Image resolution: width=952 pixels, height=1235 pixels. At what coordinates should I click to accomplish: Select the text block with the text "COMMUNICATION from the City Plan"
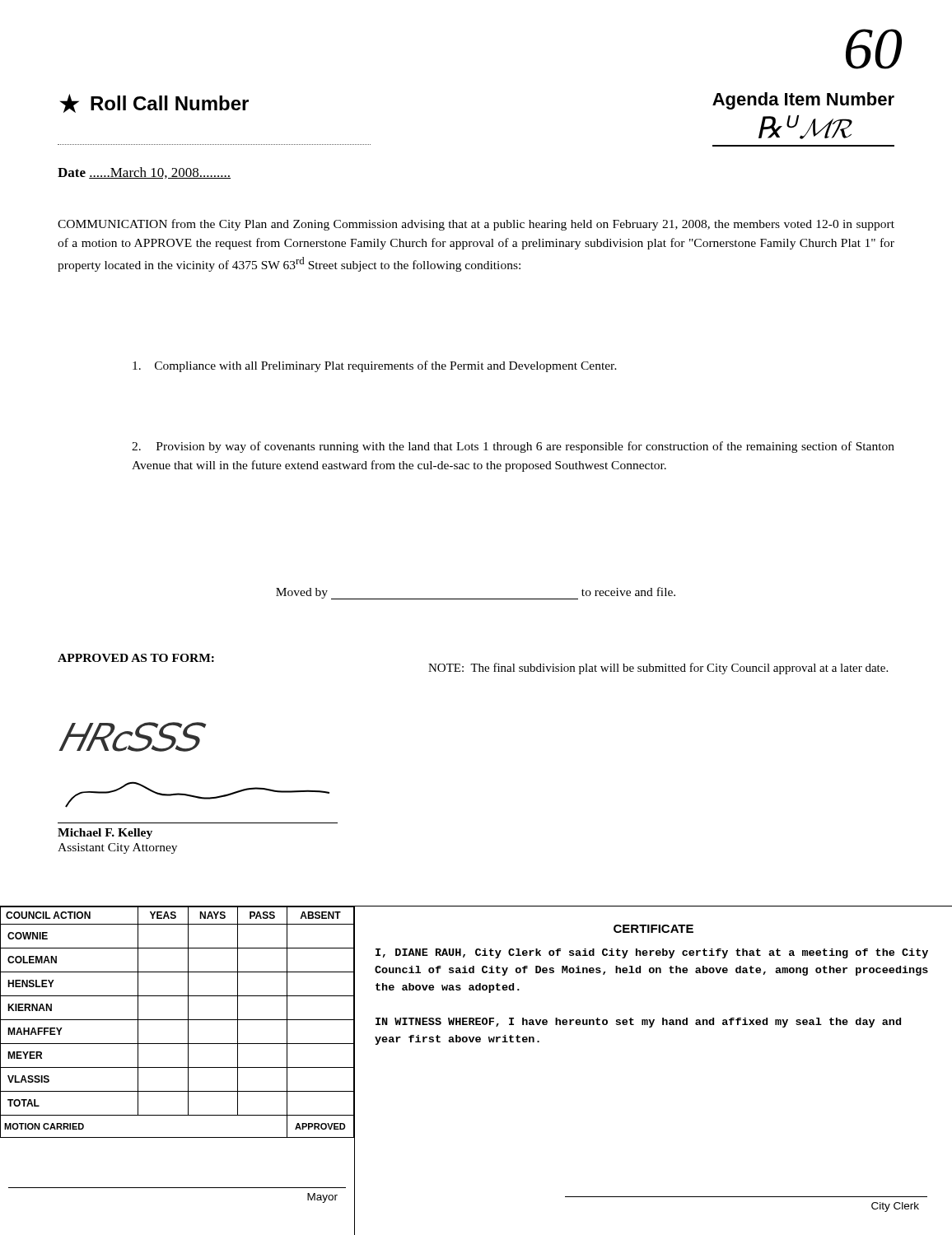tap(476, 244)
